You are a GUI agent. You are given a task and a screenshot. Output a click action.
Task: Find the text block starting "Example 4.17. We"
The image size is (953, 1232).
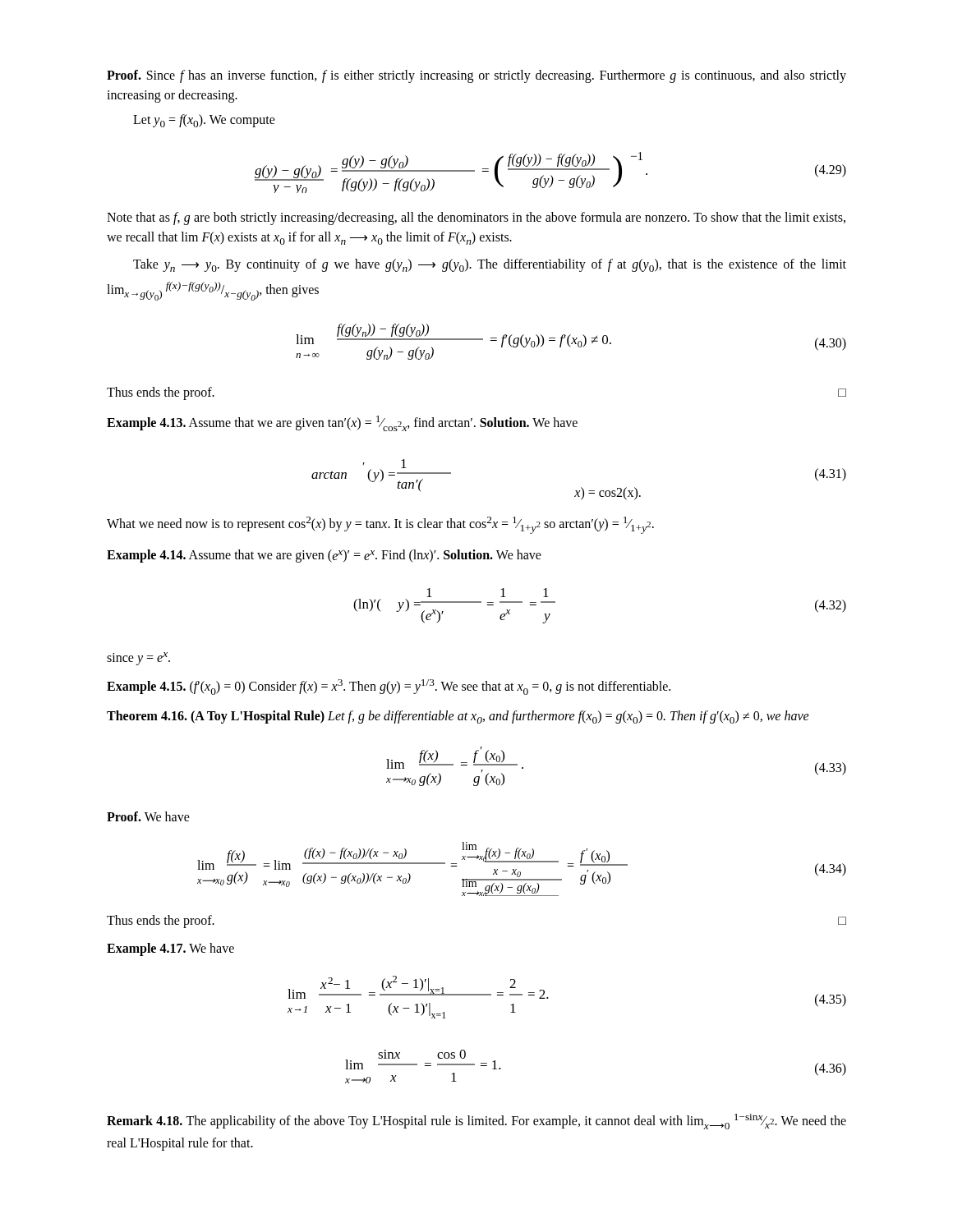(171, 948)
